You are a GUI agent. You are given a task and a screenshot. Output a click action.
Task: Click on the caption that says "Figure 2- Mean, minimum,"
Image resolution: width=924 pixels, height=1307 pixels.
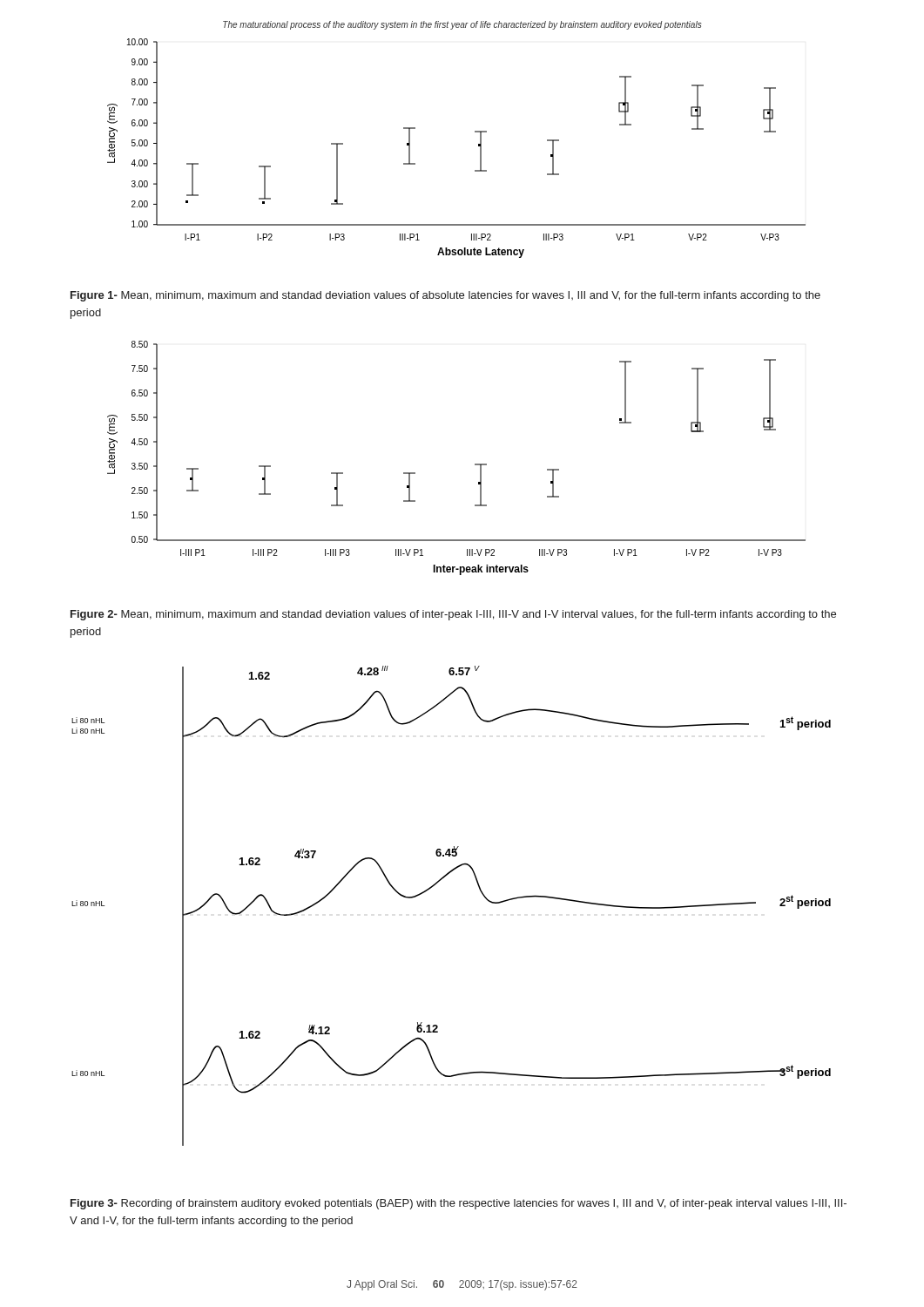[462, 623]
